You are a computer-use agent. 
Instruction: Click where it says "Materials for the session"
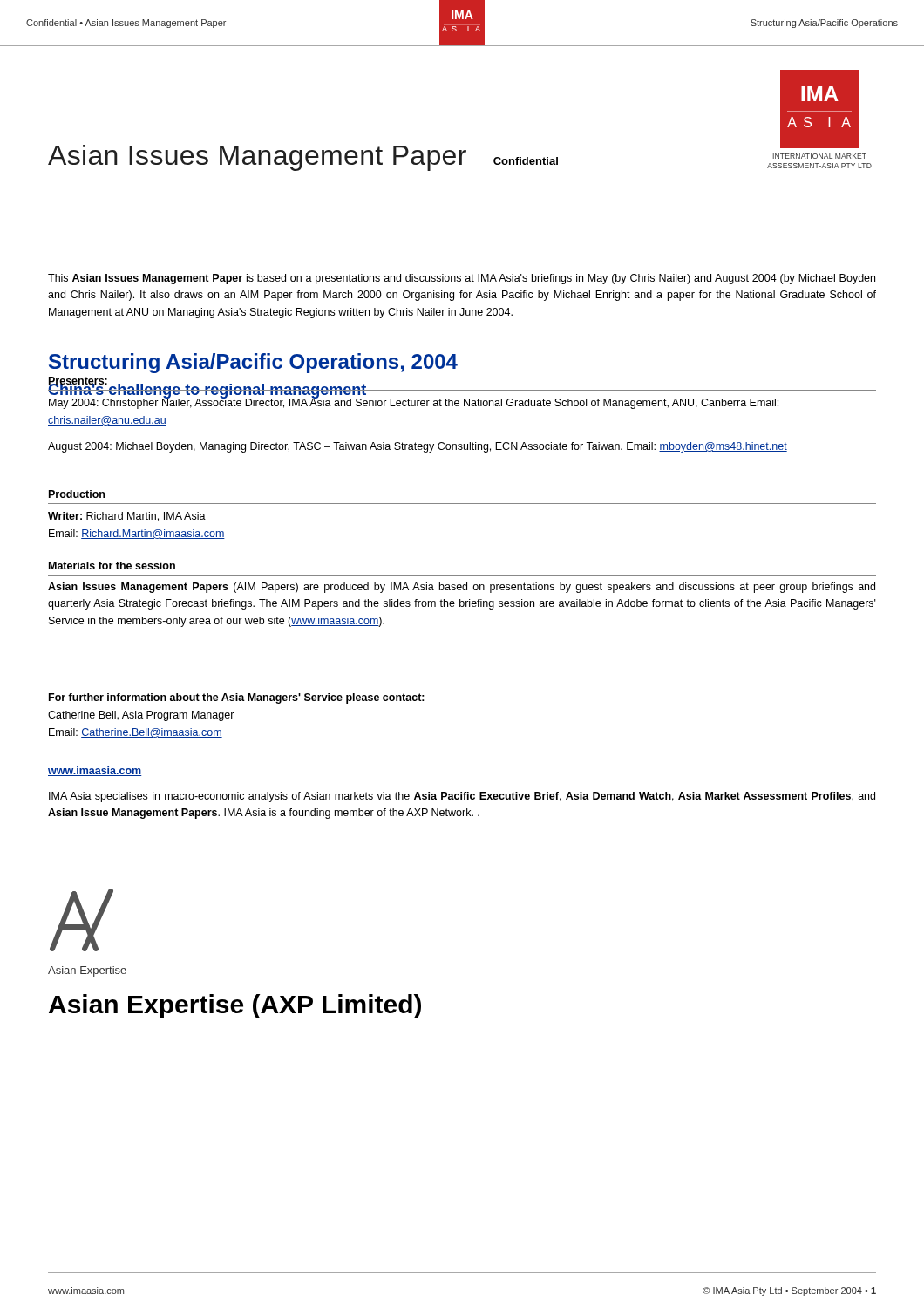(112, 566)
